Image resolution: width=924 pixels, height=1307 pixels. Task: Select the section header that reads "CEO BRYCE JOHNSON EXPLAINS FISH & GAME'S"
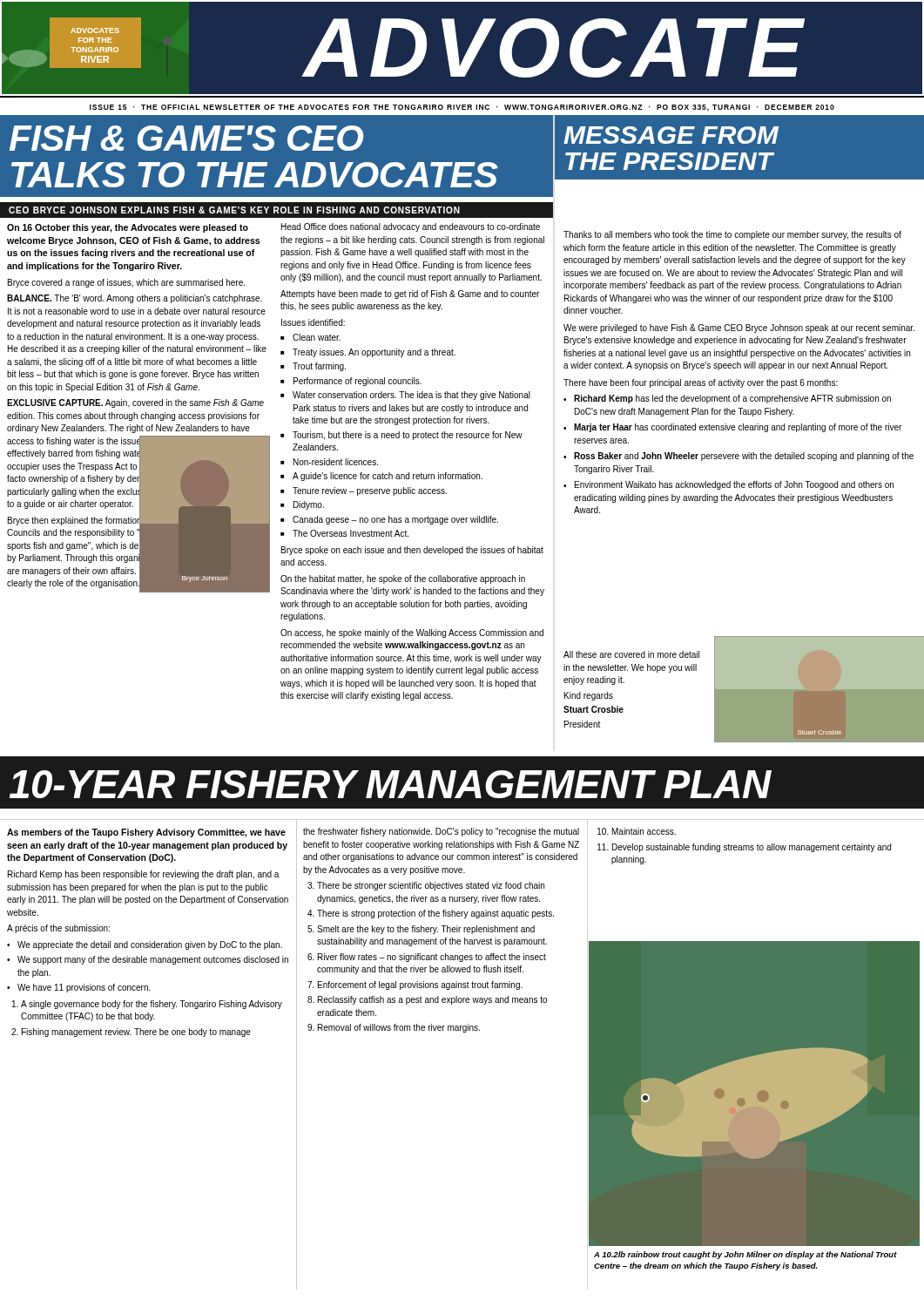tap(235, 210)
